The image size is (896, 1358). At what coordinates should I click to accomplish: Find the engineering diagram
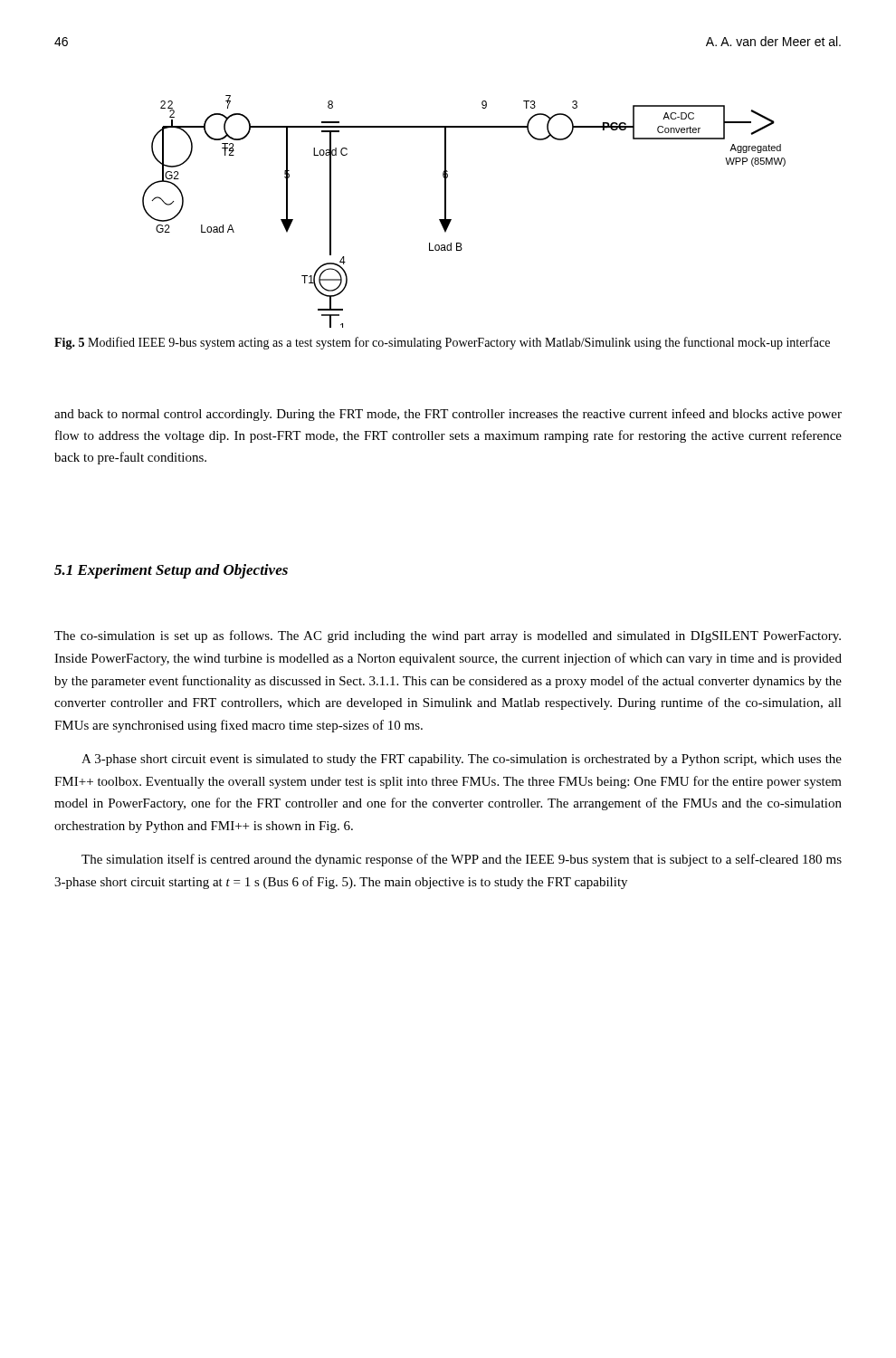coord(466,198)
